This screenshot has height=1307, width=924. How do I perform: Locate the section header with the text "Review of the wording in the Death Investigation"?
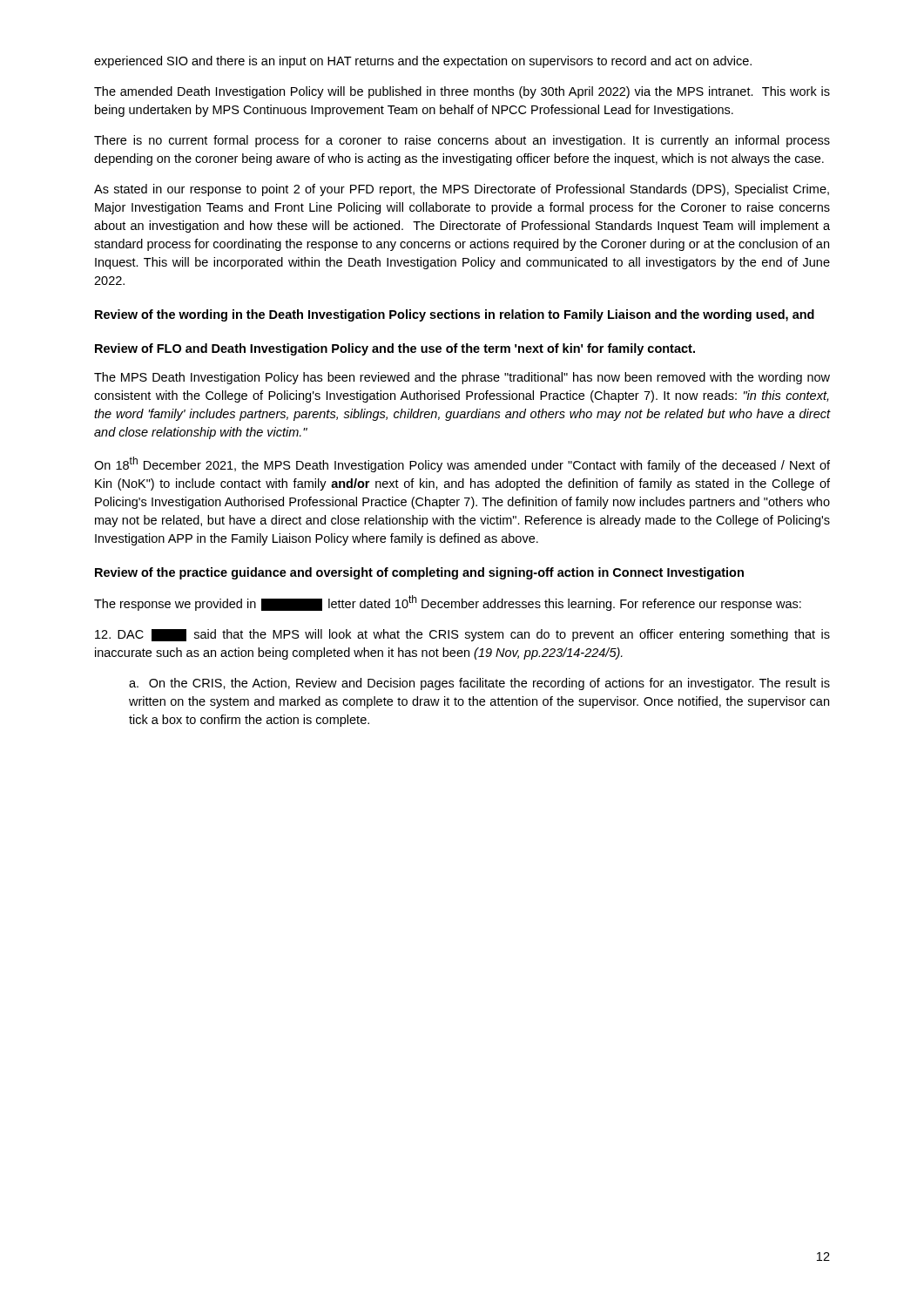454,315
